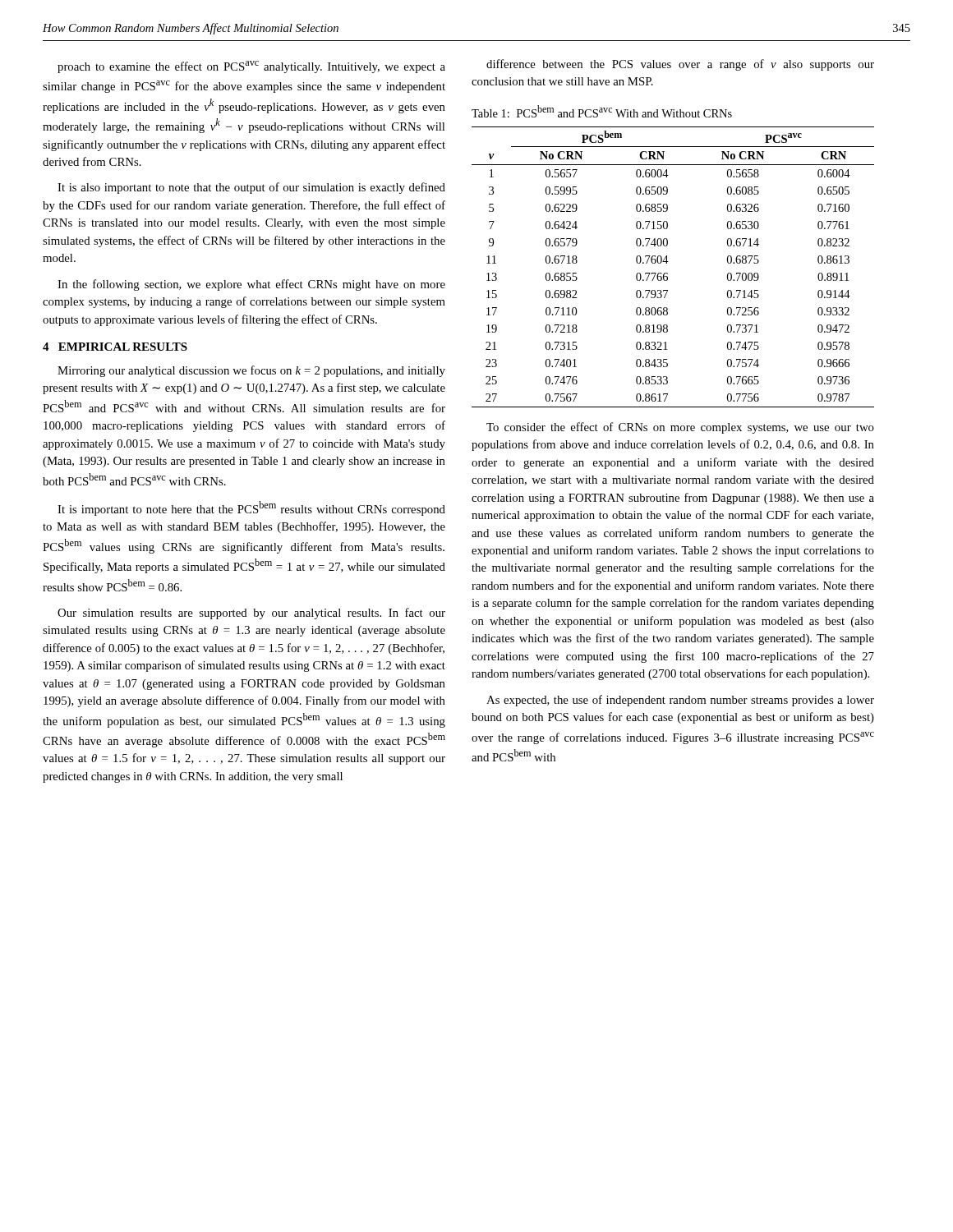Click the caption that begins "Table 1: PCSbem and PCSavc With and"
The height and width of the screenshot is (1232, 953).
click(x=602, y=112)
